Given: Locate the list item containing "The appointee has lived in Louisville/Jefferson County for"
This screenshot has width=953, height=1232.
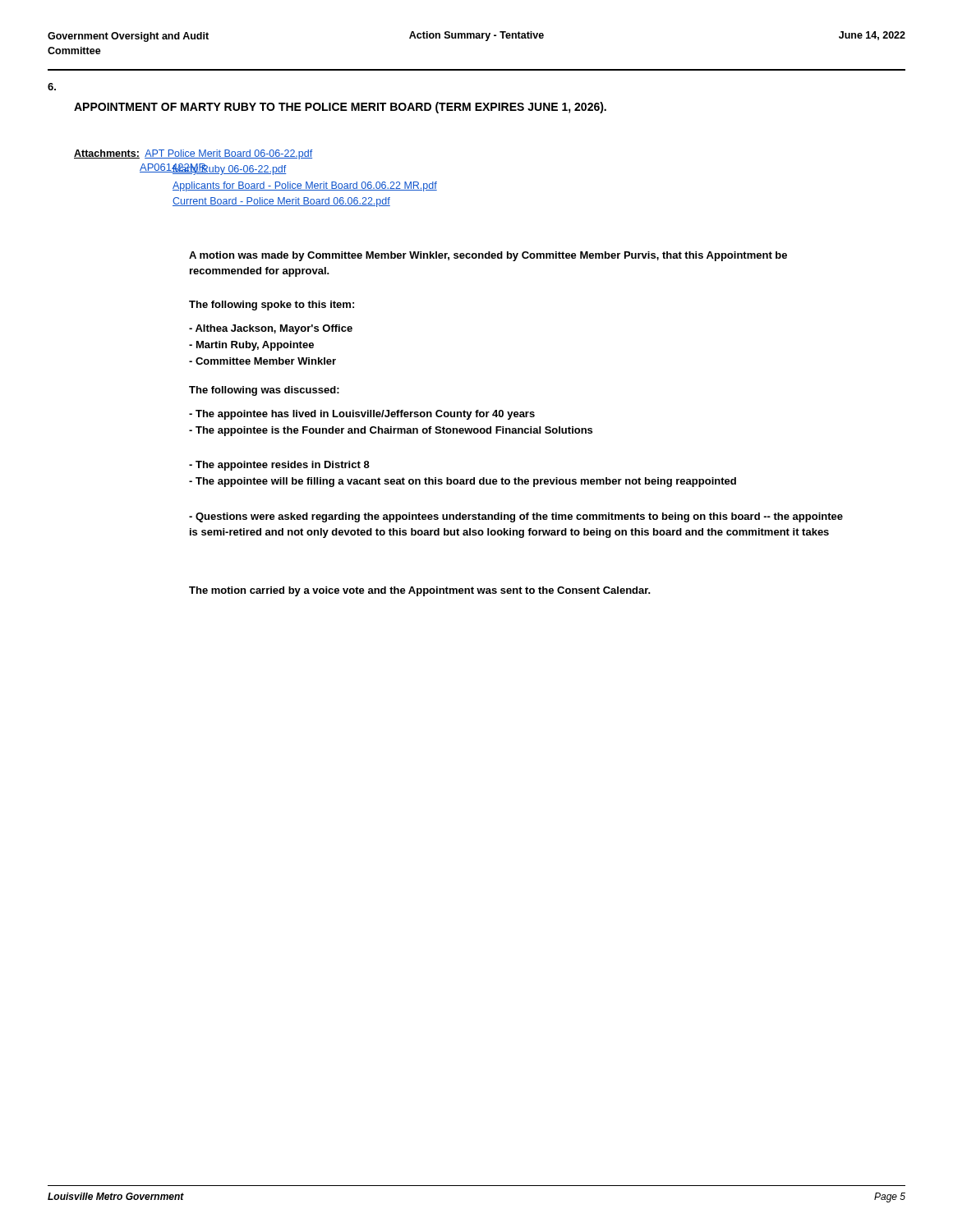Looking at the screenshot, I should coord(362,414).
